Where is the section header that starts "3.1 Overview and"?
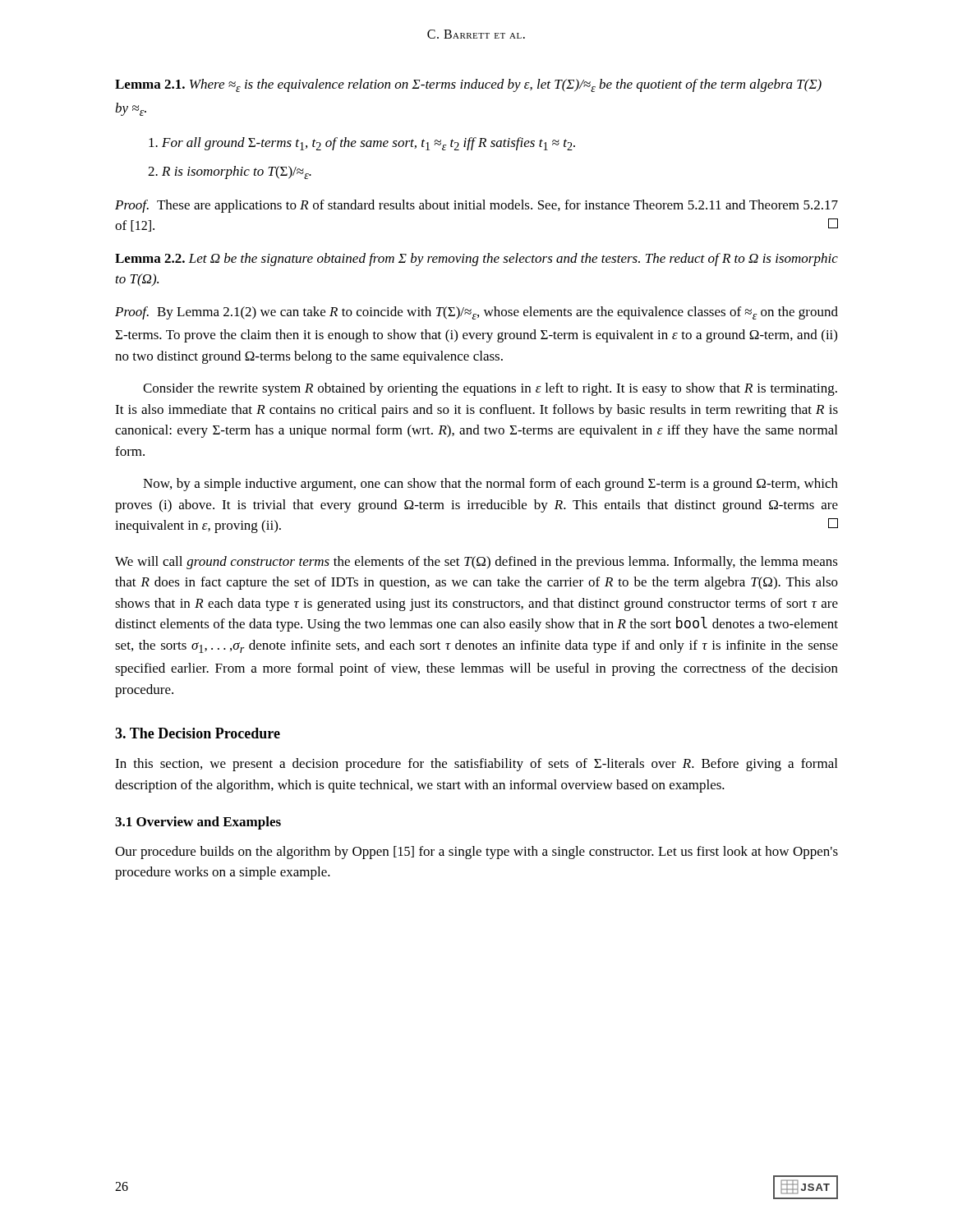The height and width of the screenshot is (1232, 953). click(198, 822)
